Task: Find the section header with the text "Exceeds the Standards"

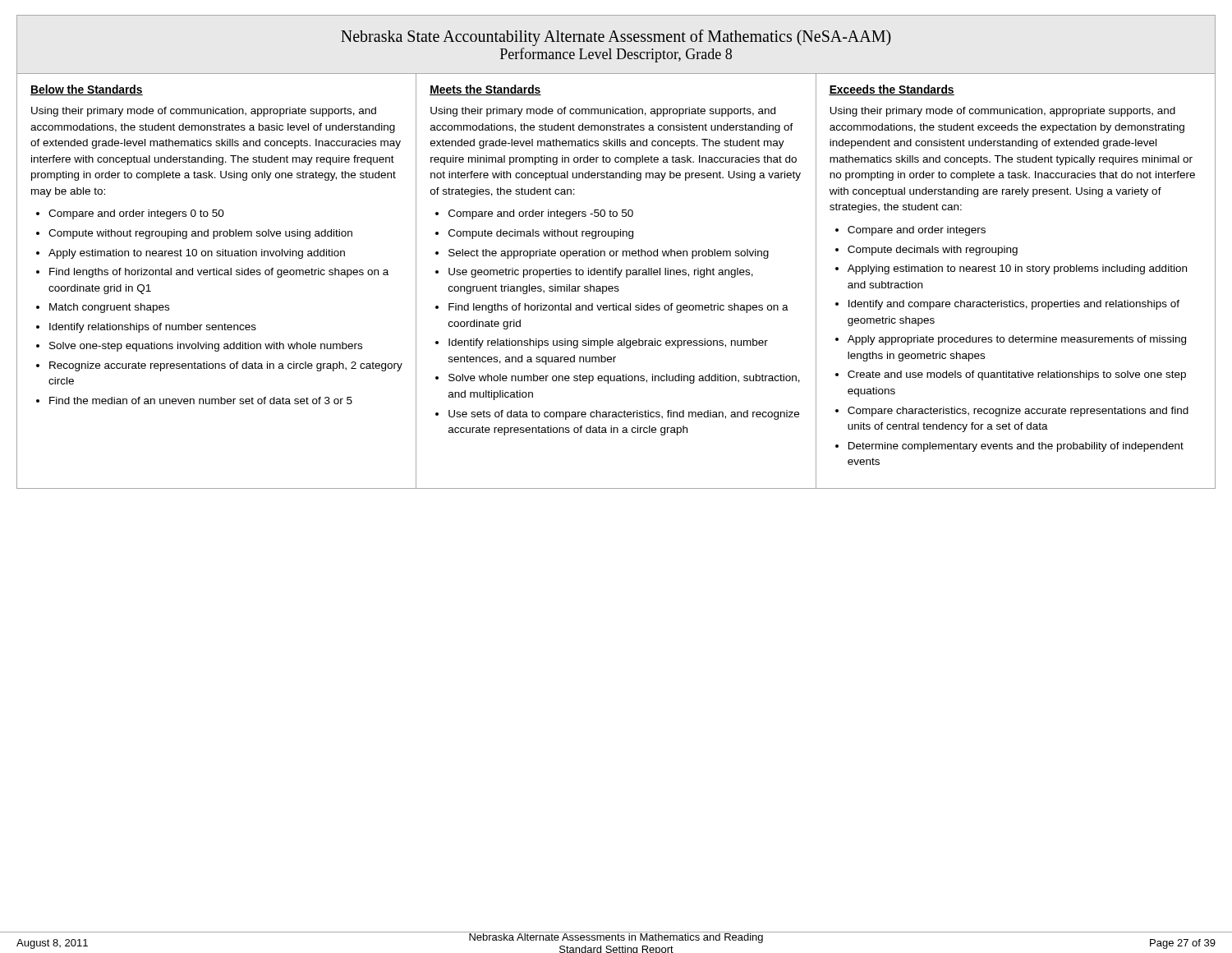Action: click(892, 90)
